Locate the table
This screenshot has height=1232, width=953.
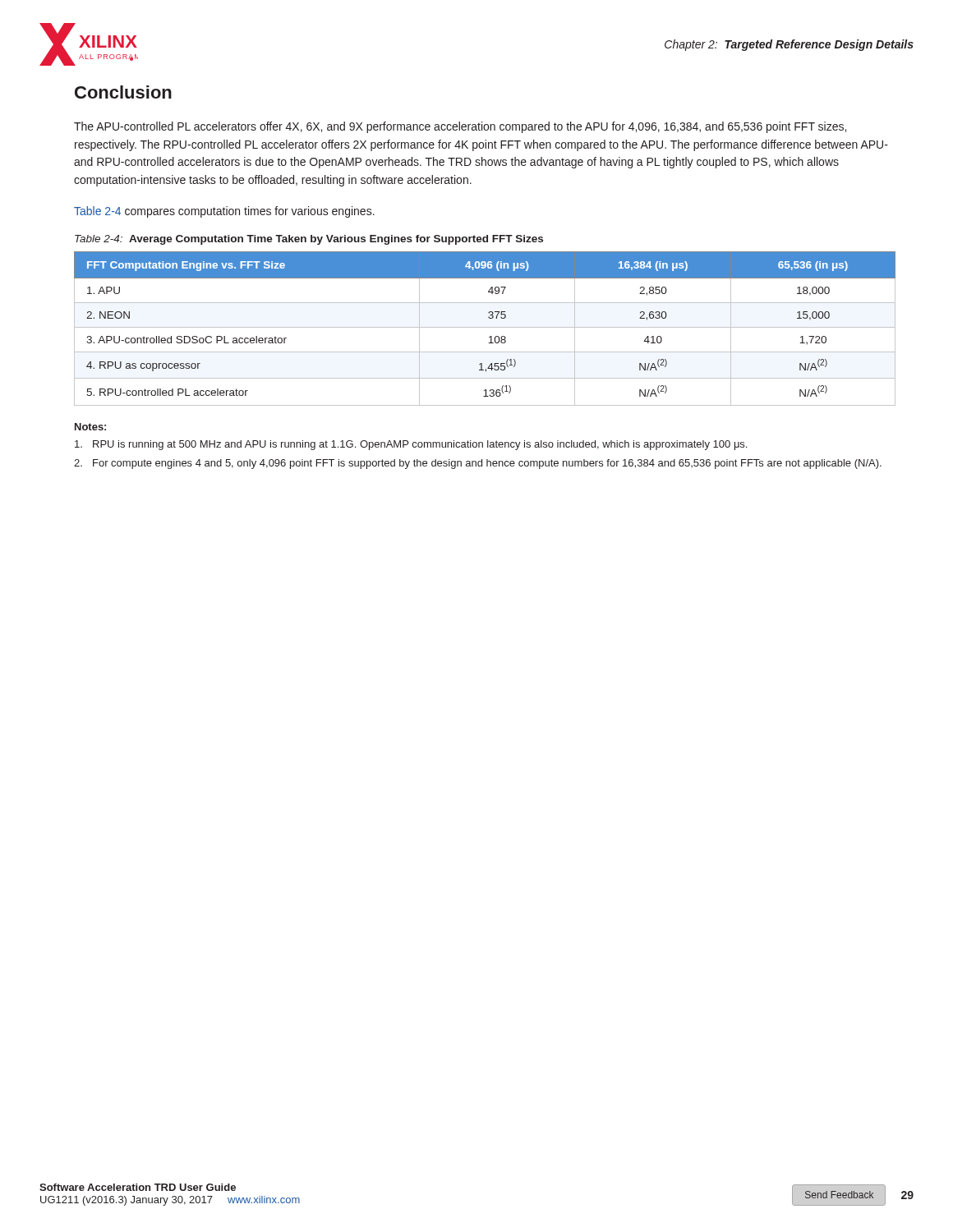point(485,328)
